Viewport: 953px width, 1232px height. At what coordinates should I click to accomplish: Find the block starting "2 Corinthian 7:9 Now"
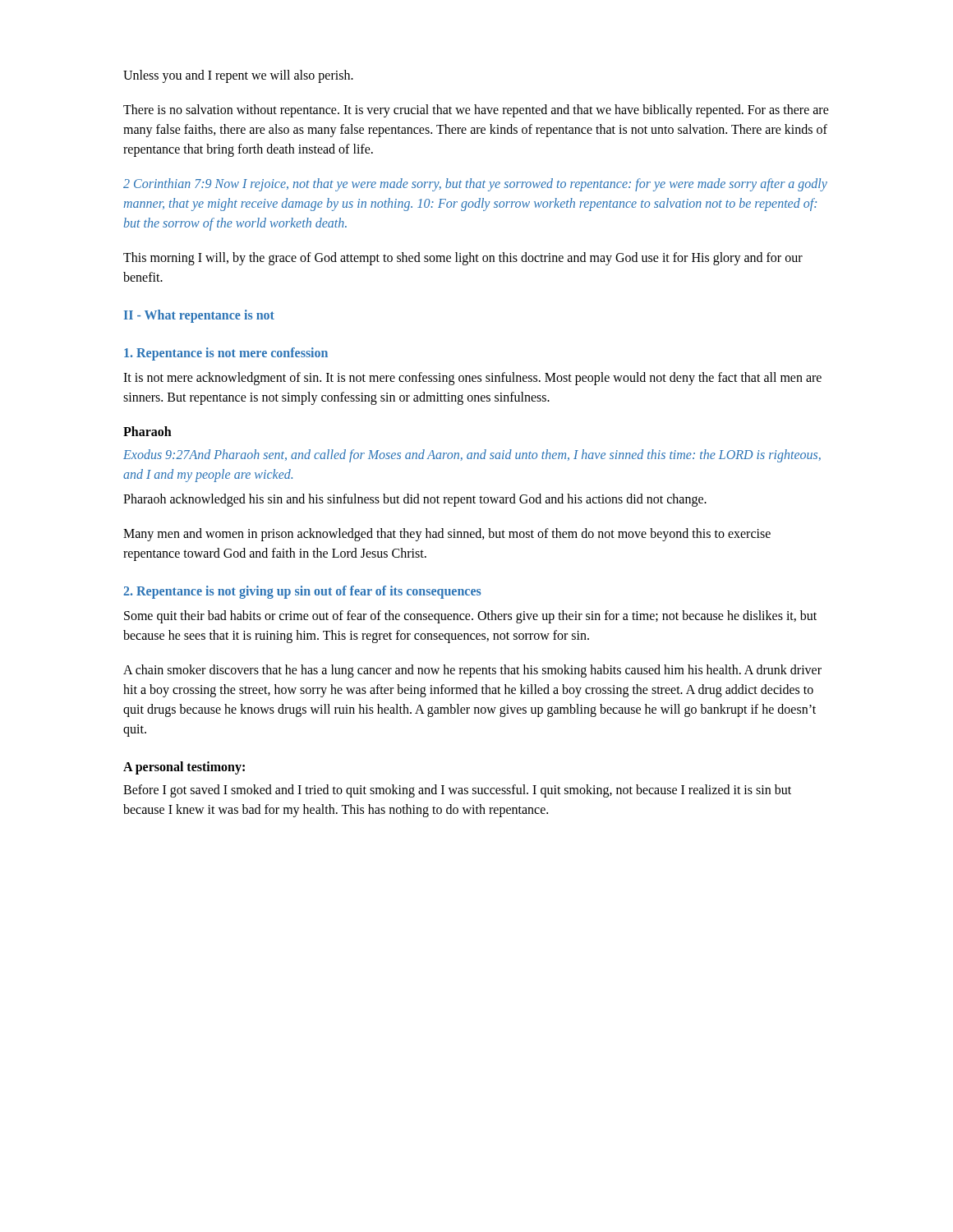click(475, 203)
